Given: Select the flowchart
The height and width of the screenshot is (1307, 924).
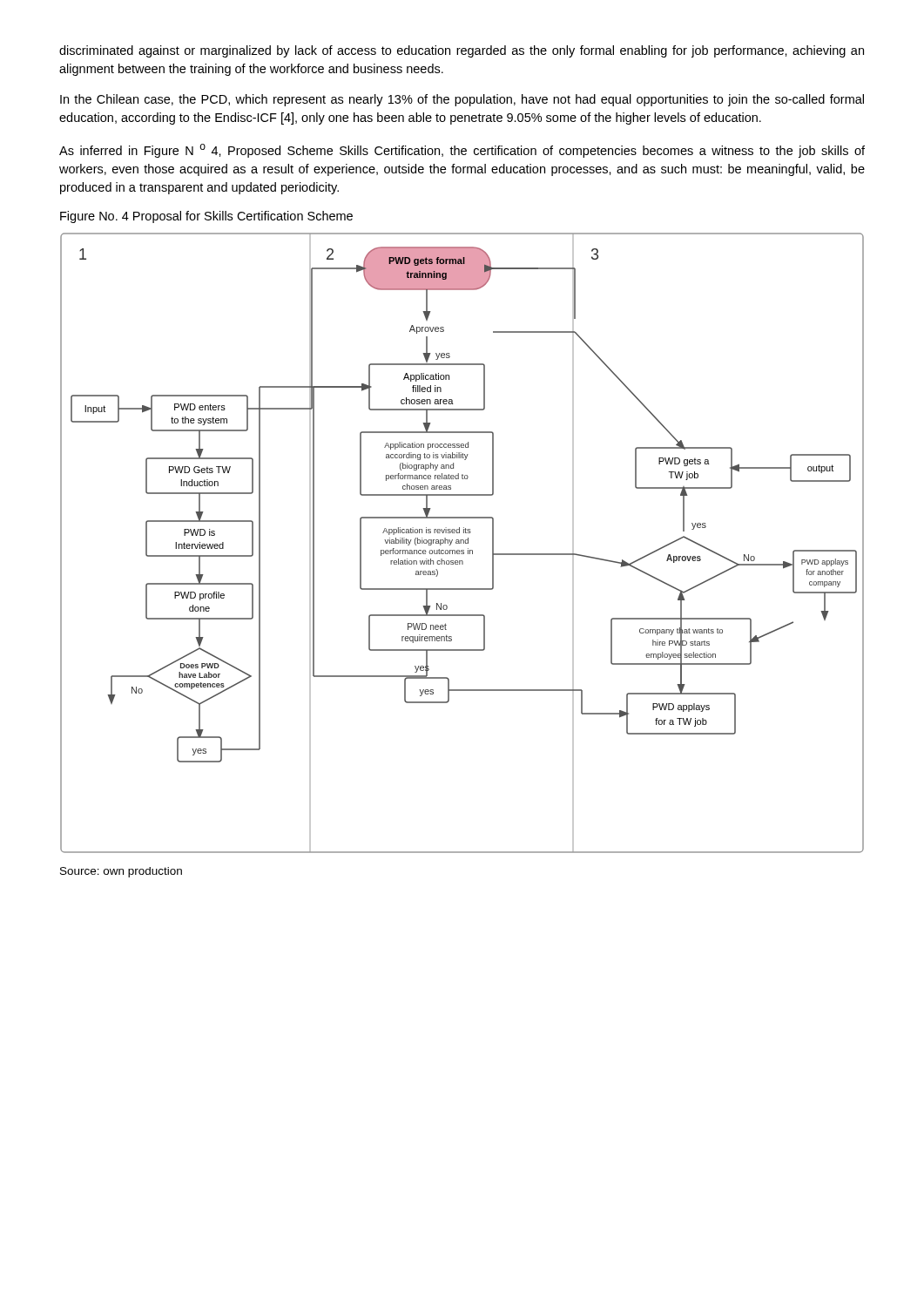Looking at the screenshot, I should (462, 545).
